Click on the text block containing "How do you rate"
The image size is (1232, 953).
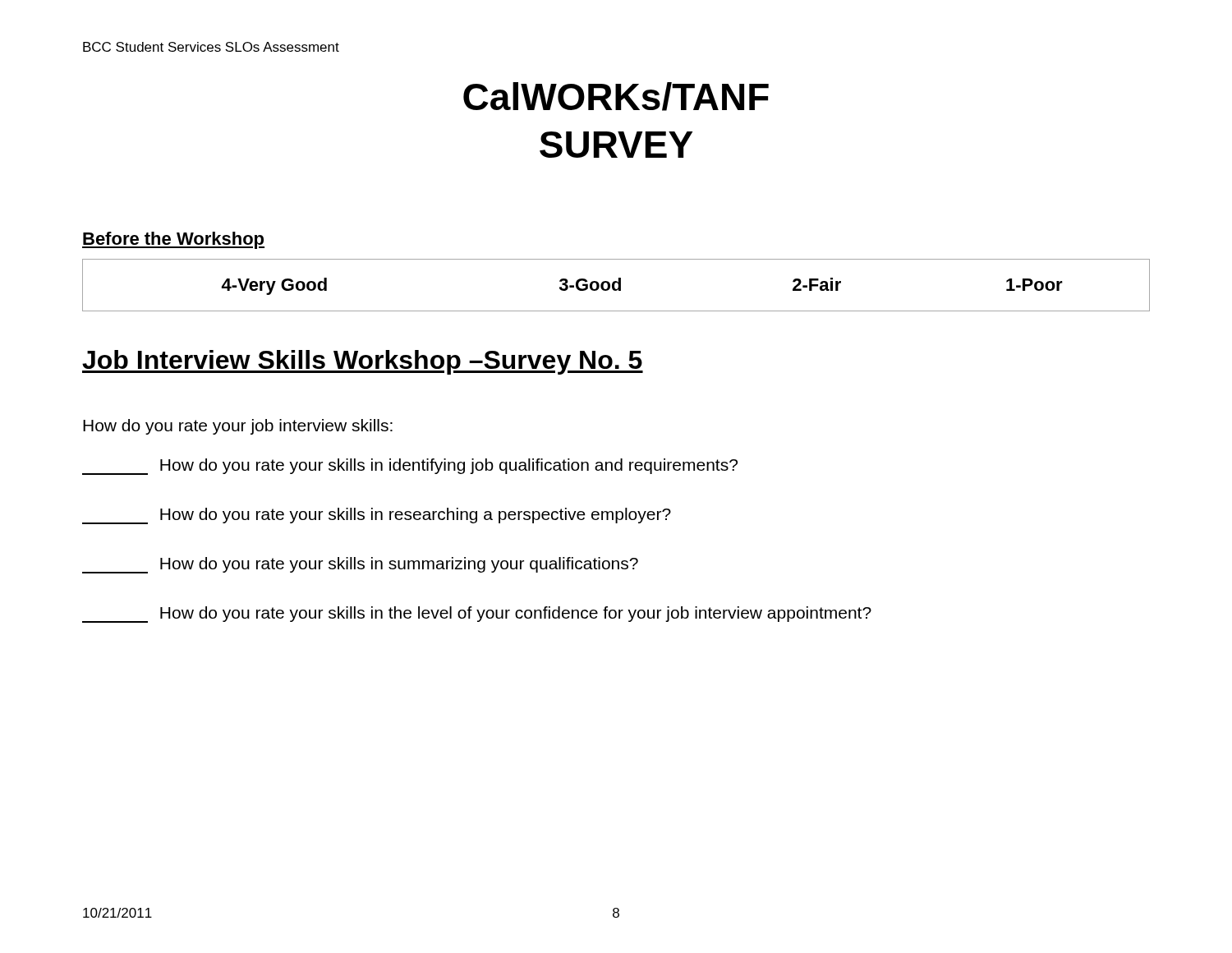tap(238, 425)
